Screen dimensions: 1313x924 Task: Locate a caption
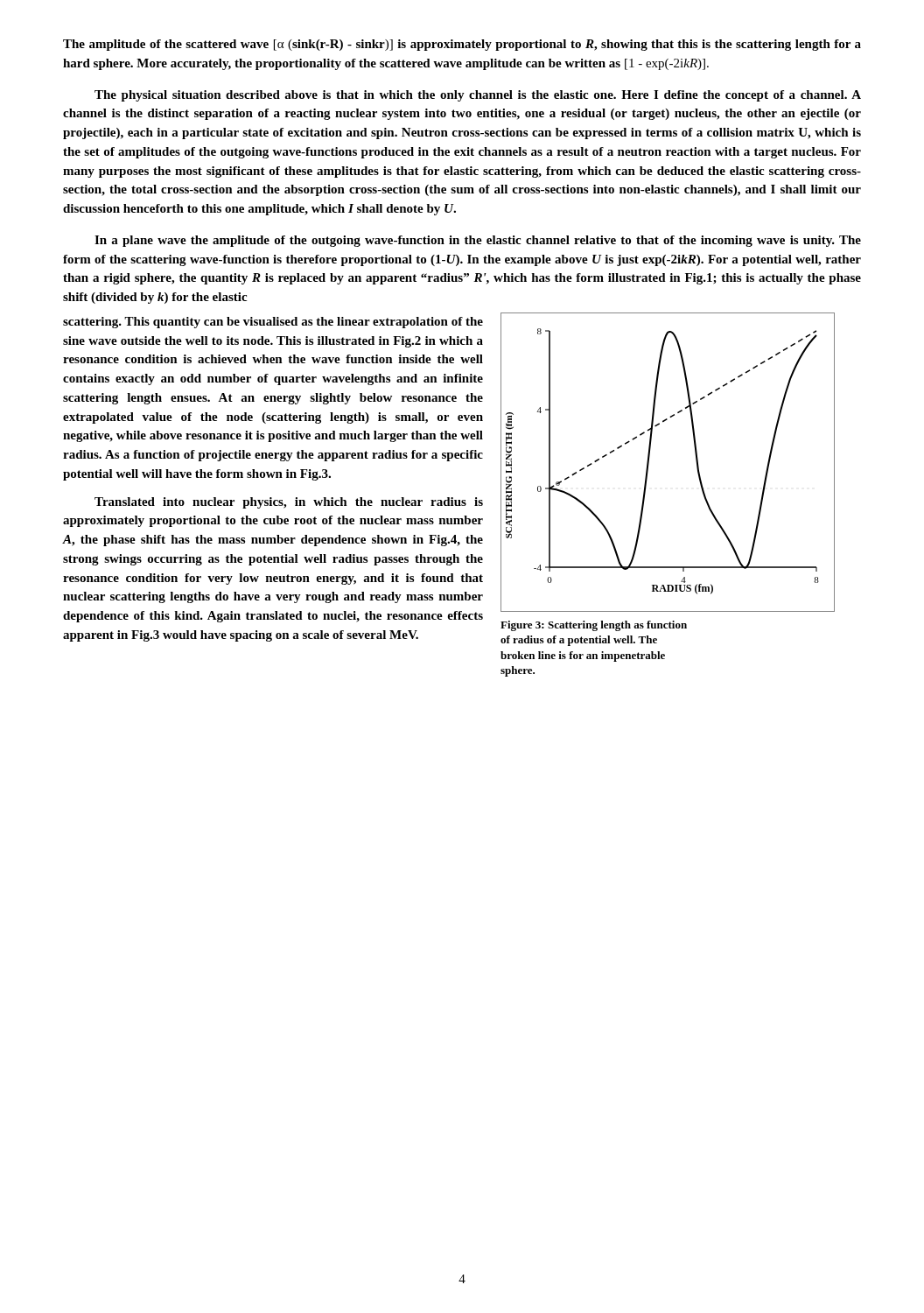[594, 647]
